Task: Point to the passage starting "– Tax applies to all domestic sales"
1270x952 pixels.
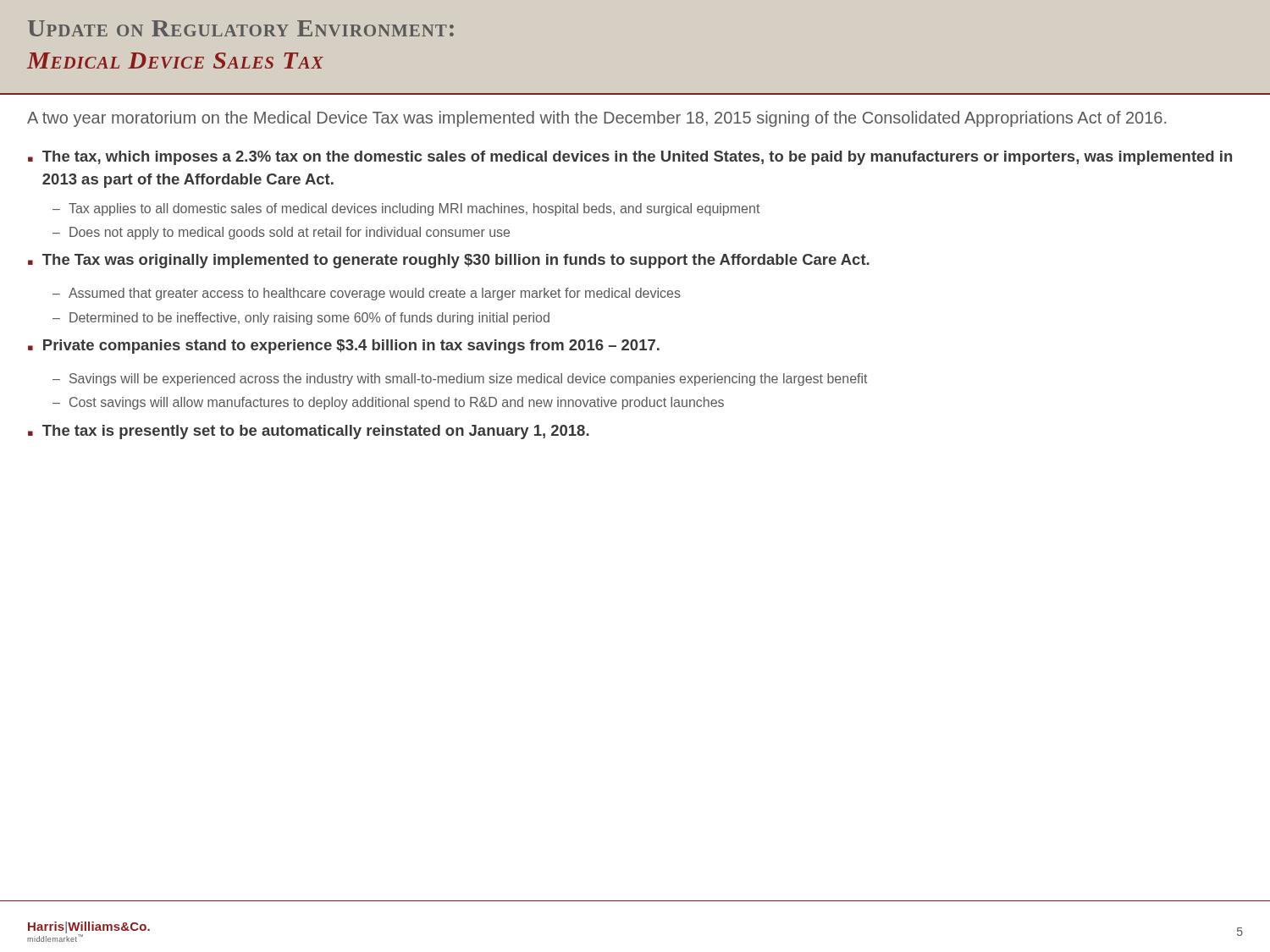Action: tap(406, 209)
